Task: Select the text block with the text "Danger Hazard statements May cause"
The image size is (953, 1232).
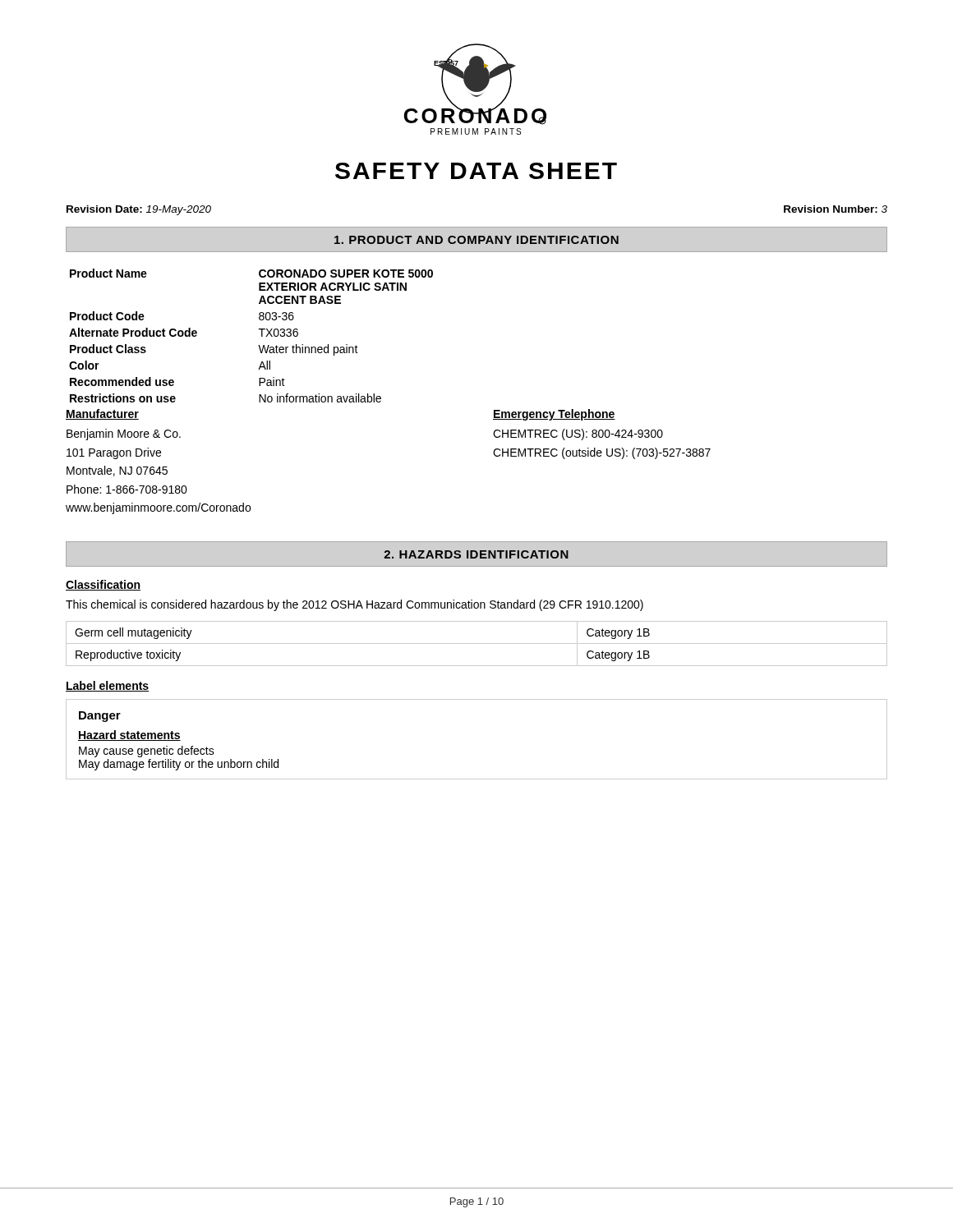Action: [100, 717]
